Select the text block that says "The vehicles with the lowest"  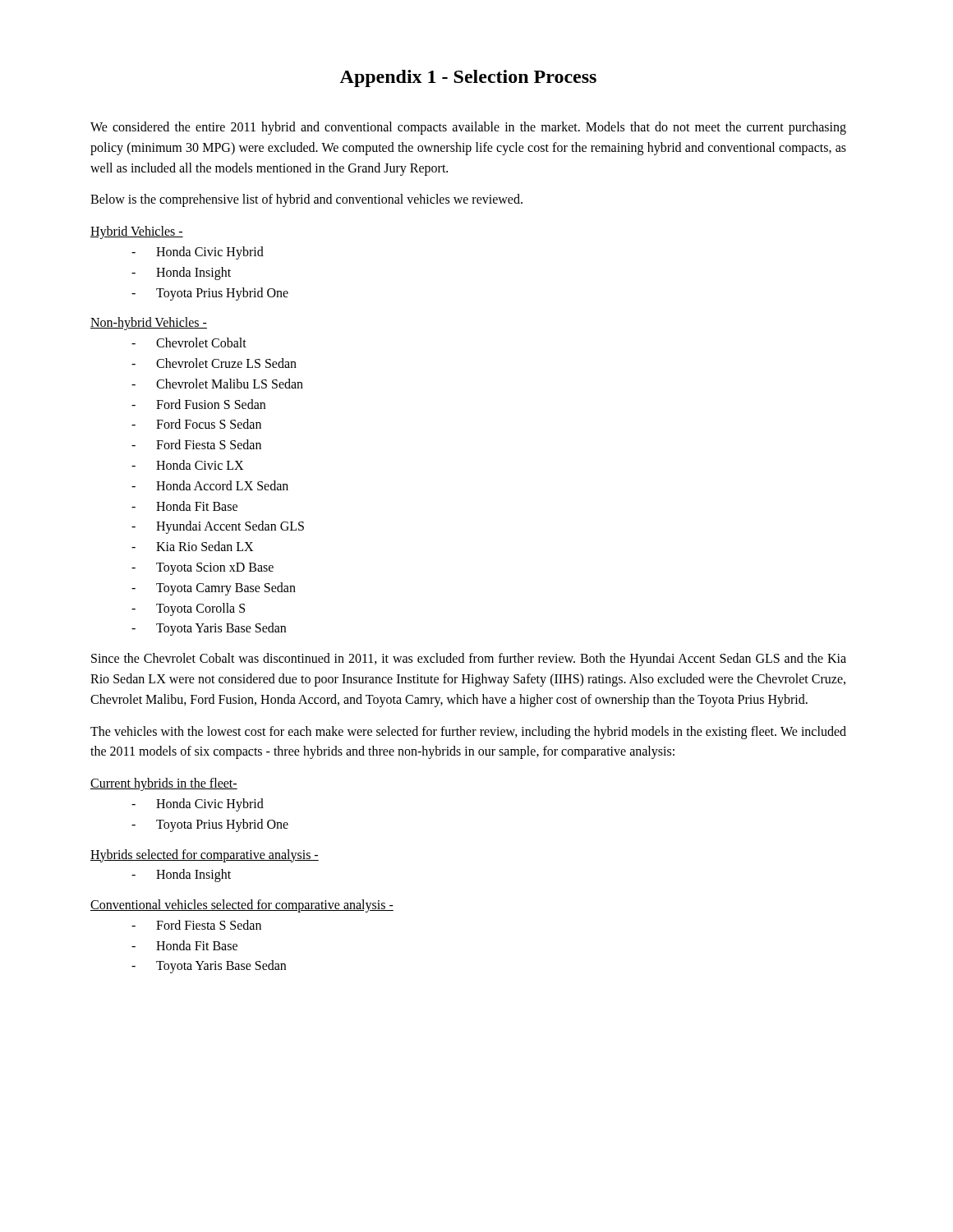[468, 741]
